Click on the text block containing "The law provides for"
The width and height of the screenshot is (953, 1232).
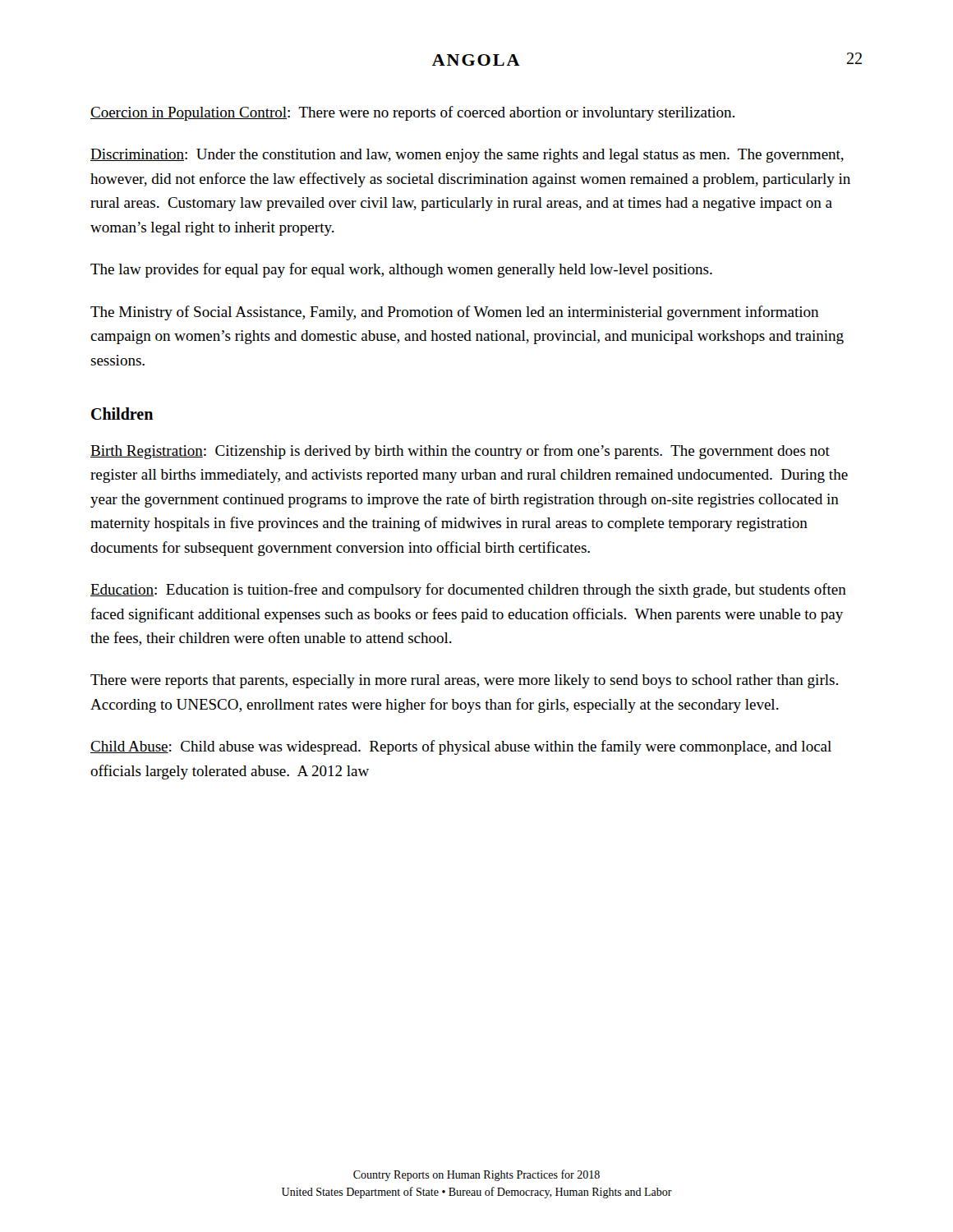[x=402, y=269]
